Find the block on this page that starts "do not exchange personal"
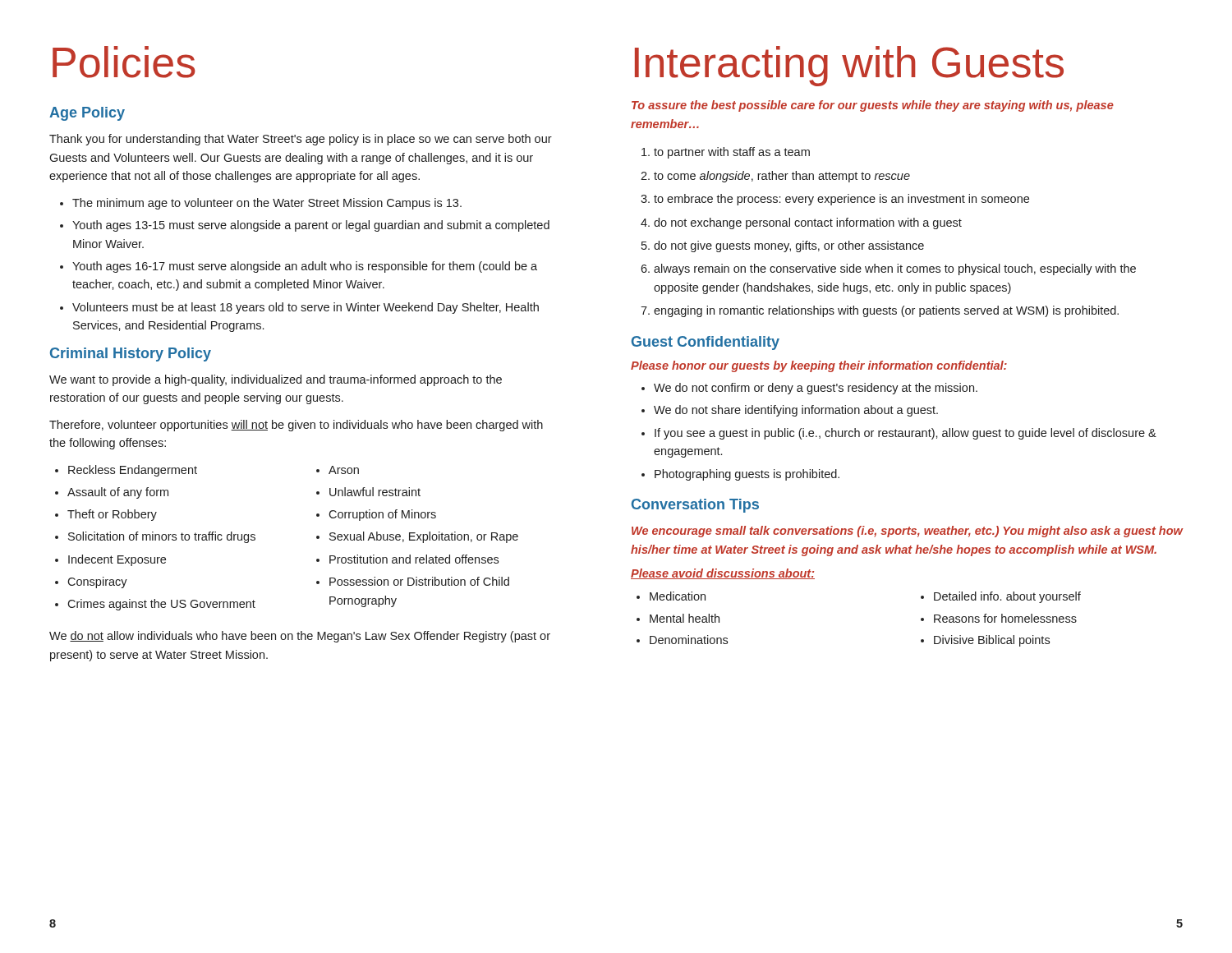Viewport: 1232px width, 953px height. [808, 222]
